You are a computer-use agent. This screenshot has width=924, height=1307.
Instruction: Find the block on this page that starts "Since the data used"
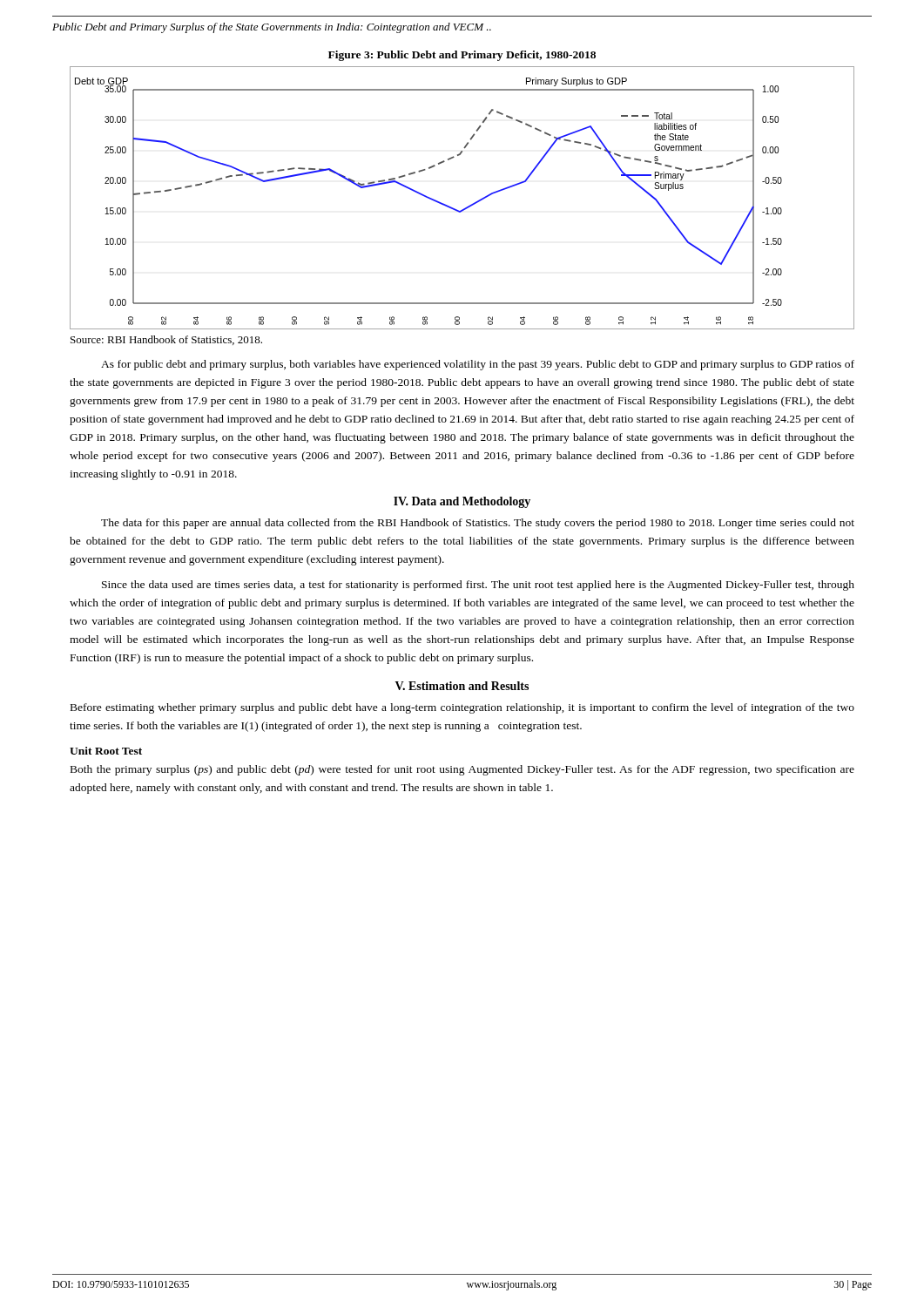462,621
